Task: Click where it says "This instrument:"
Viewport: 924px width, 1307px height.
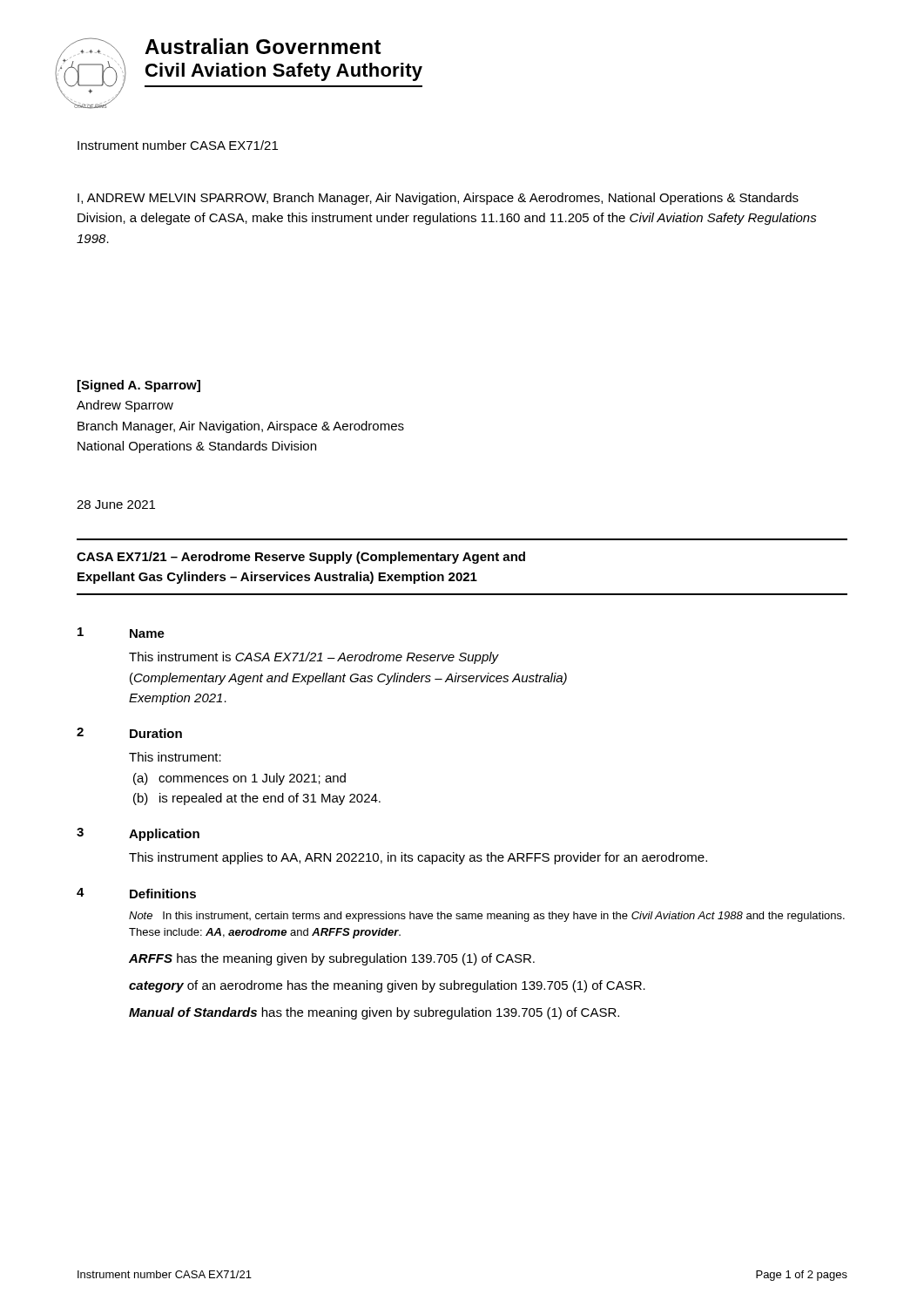Action: [175, 757]
